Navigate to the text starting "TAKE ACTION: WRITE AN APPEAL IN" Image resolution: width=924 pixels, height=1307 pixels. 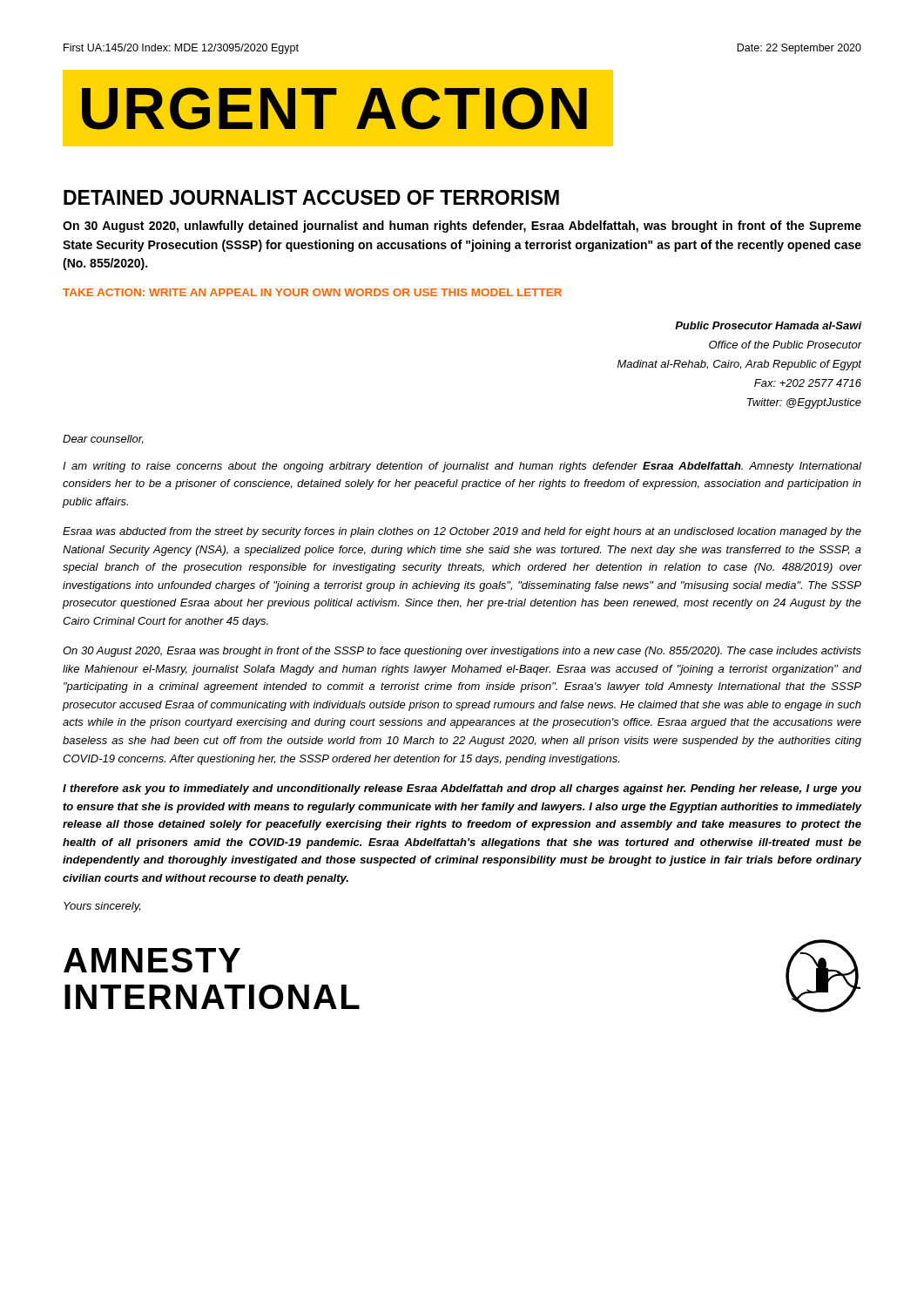[312, 292]
